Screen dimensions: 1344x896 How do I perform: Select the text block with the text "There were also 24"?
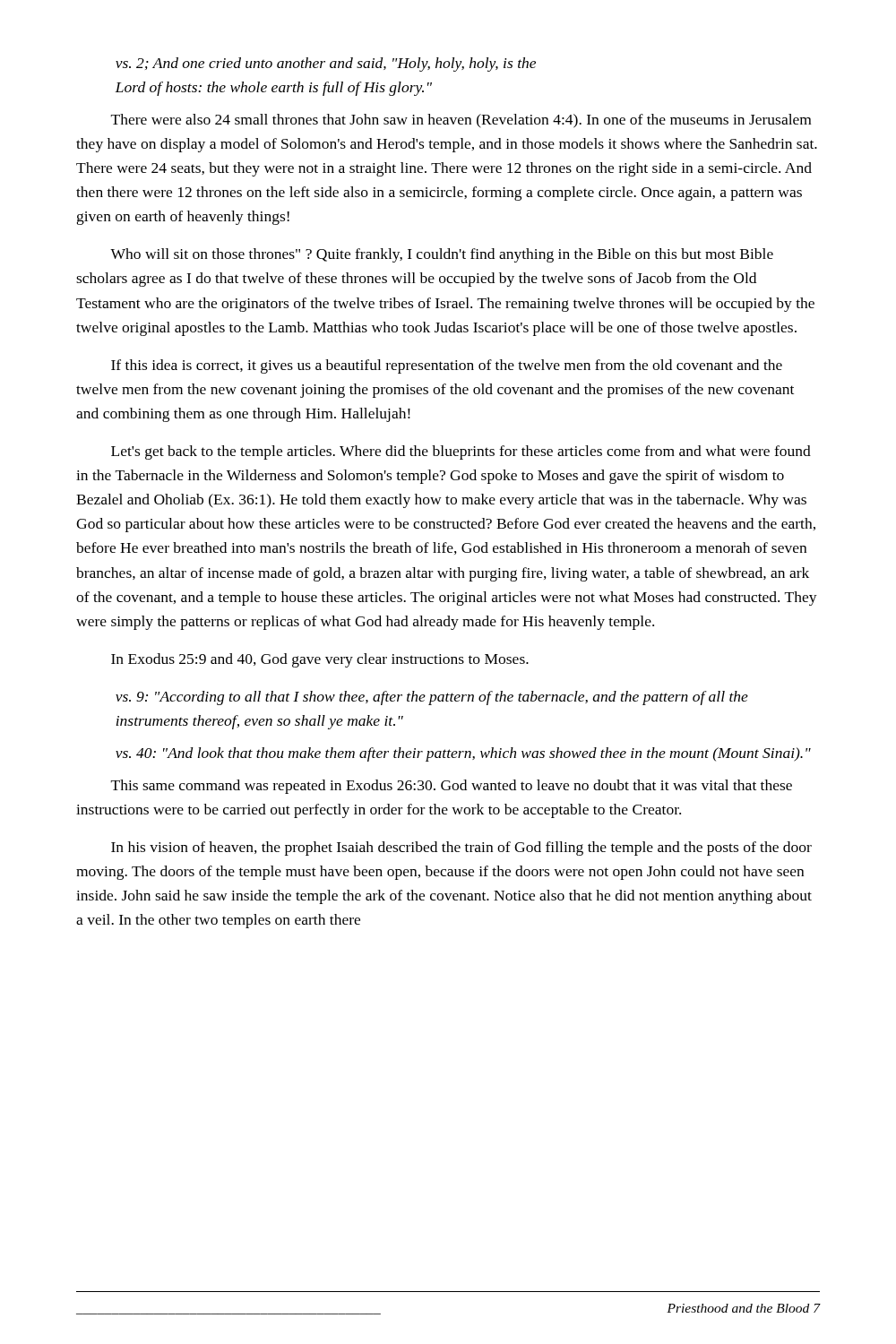pos(447,168)
